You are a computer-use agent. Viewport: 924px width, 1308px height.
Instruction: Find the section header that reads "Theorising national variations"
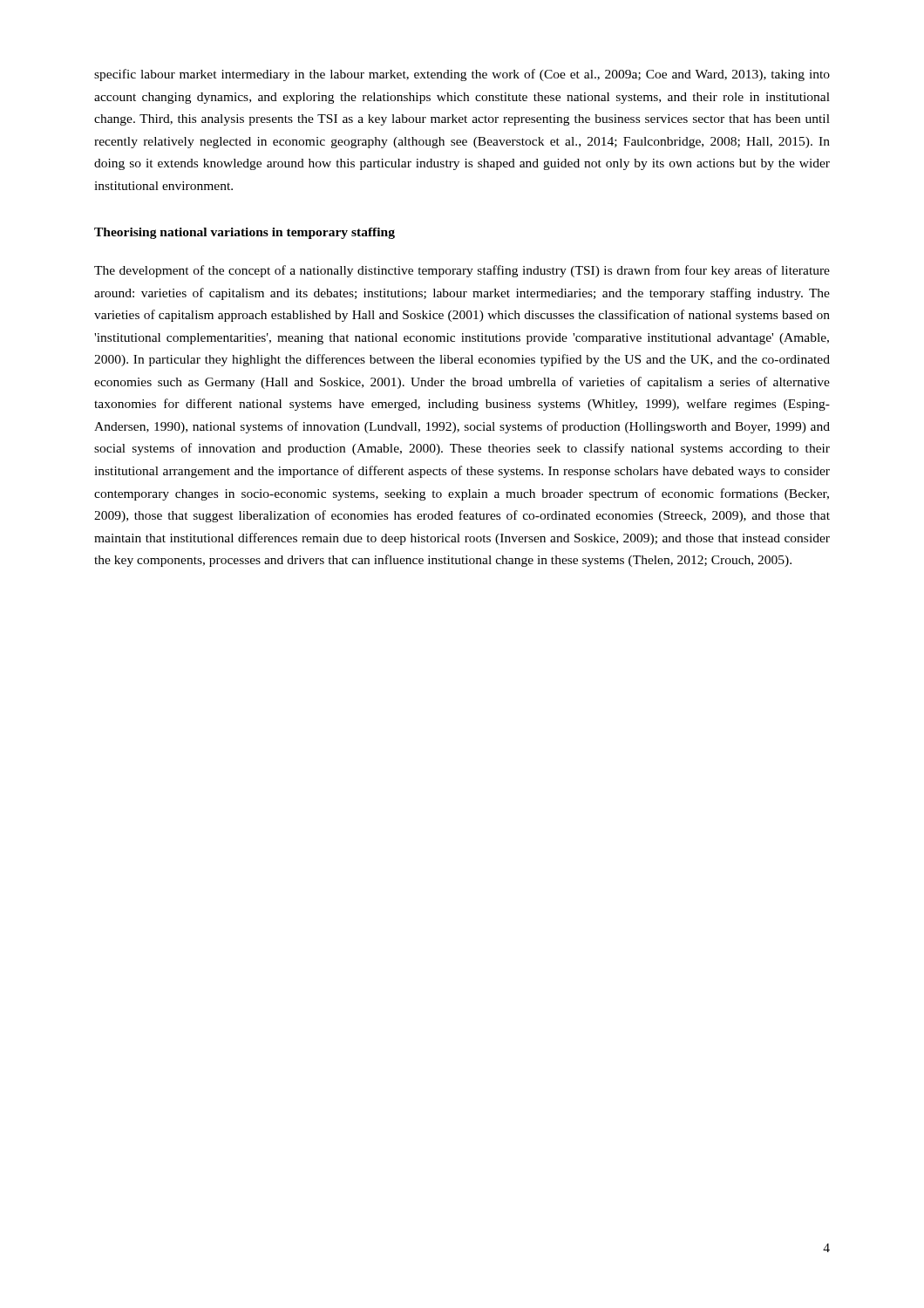click(244, 232)
